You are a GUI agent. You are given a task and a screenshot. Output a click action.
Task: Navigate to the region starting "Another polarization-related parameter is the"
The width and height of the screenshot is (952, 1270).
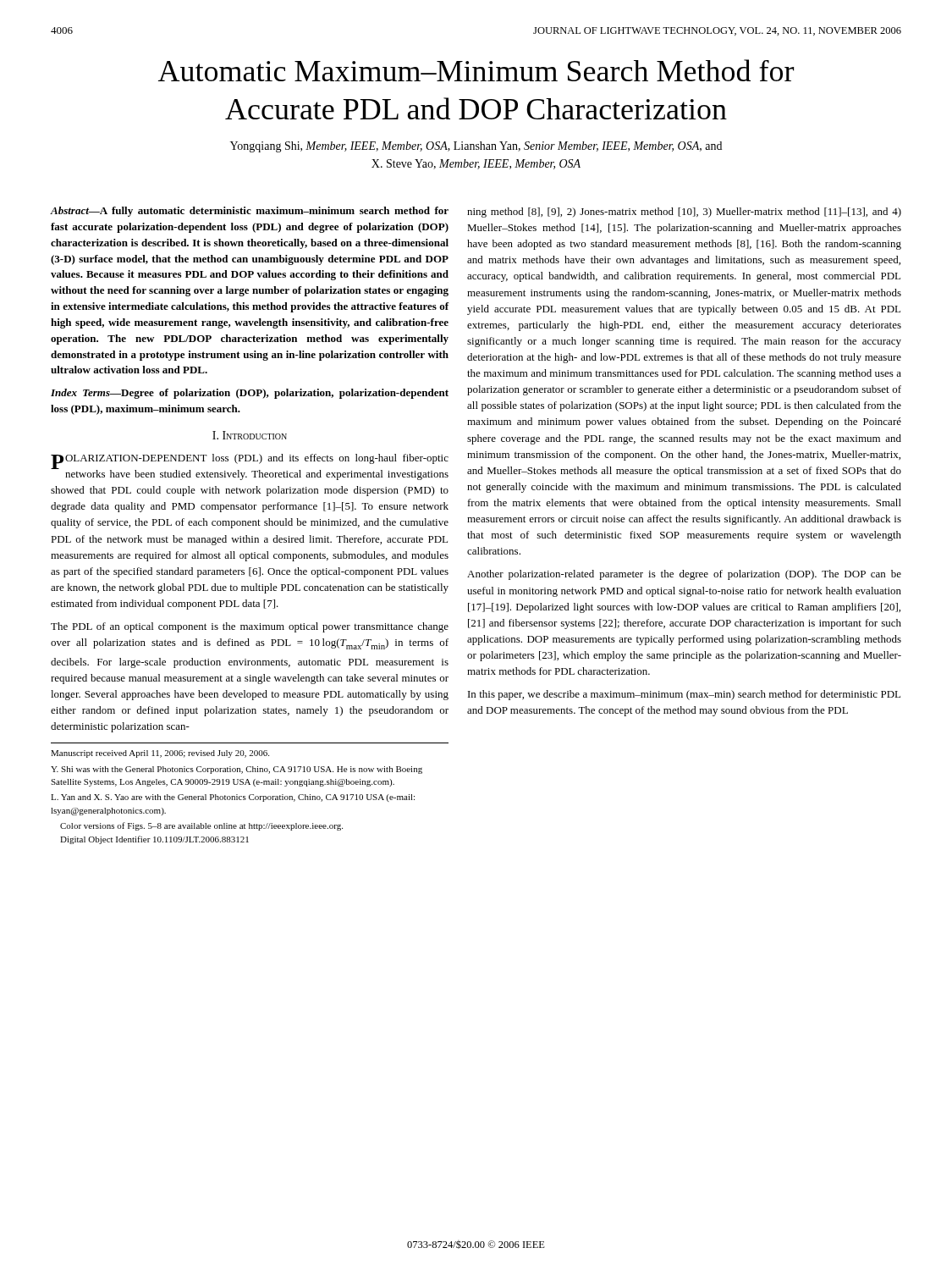point(684,622)
